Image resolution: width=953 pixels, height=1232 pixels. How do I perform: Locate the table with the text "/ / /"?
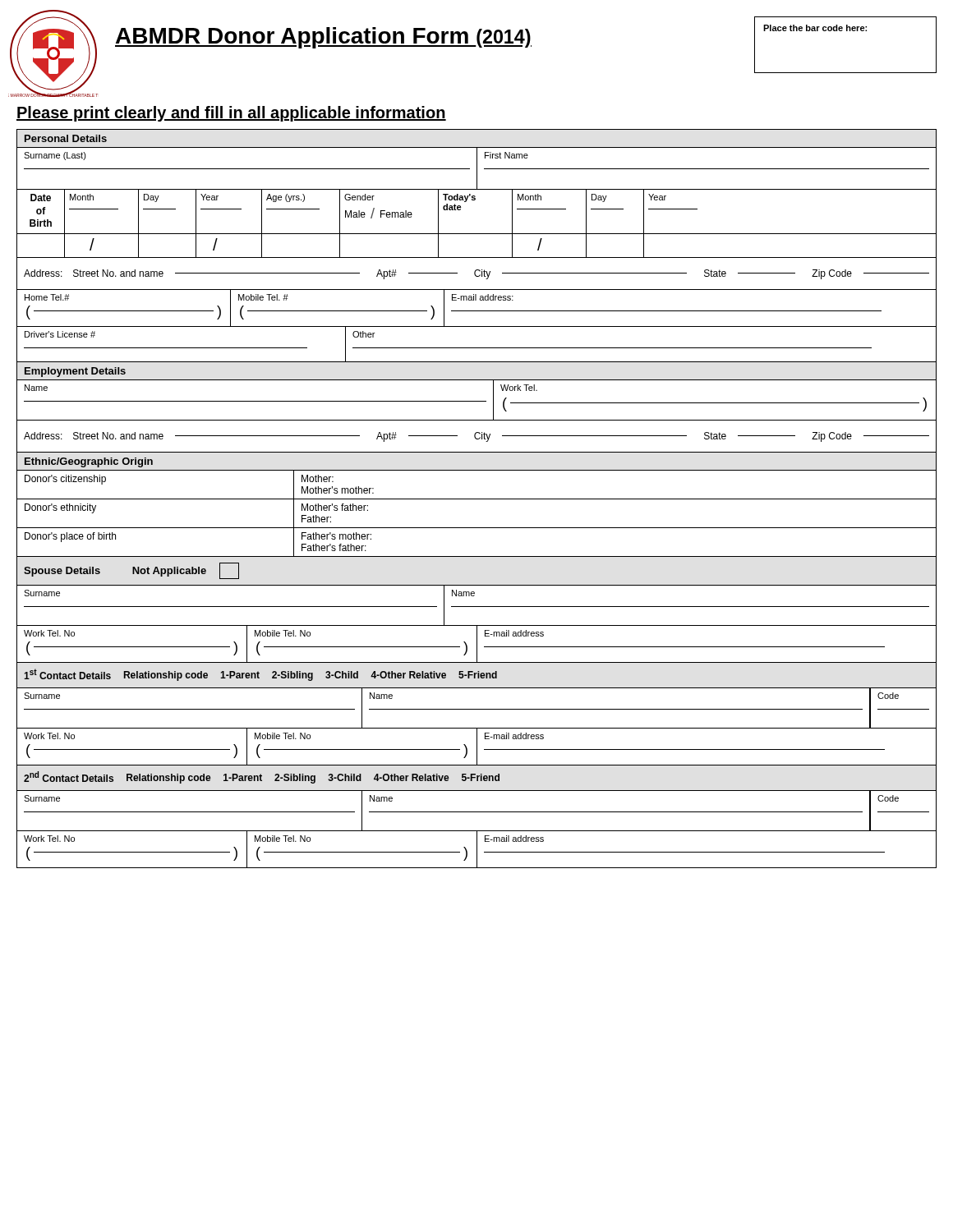(476, 246)
